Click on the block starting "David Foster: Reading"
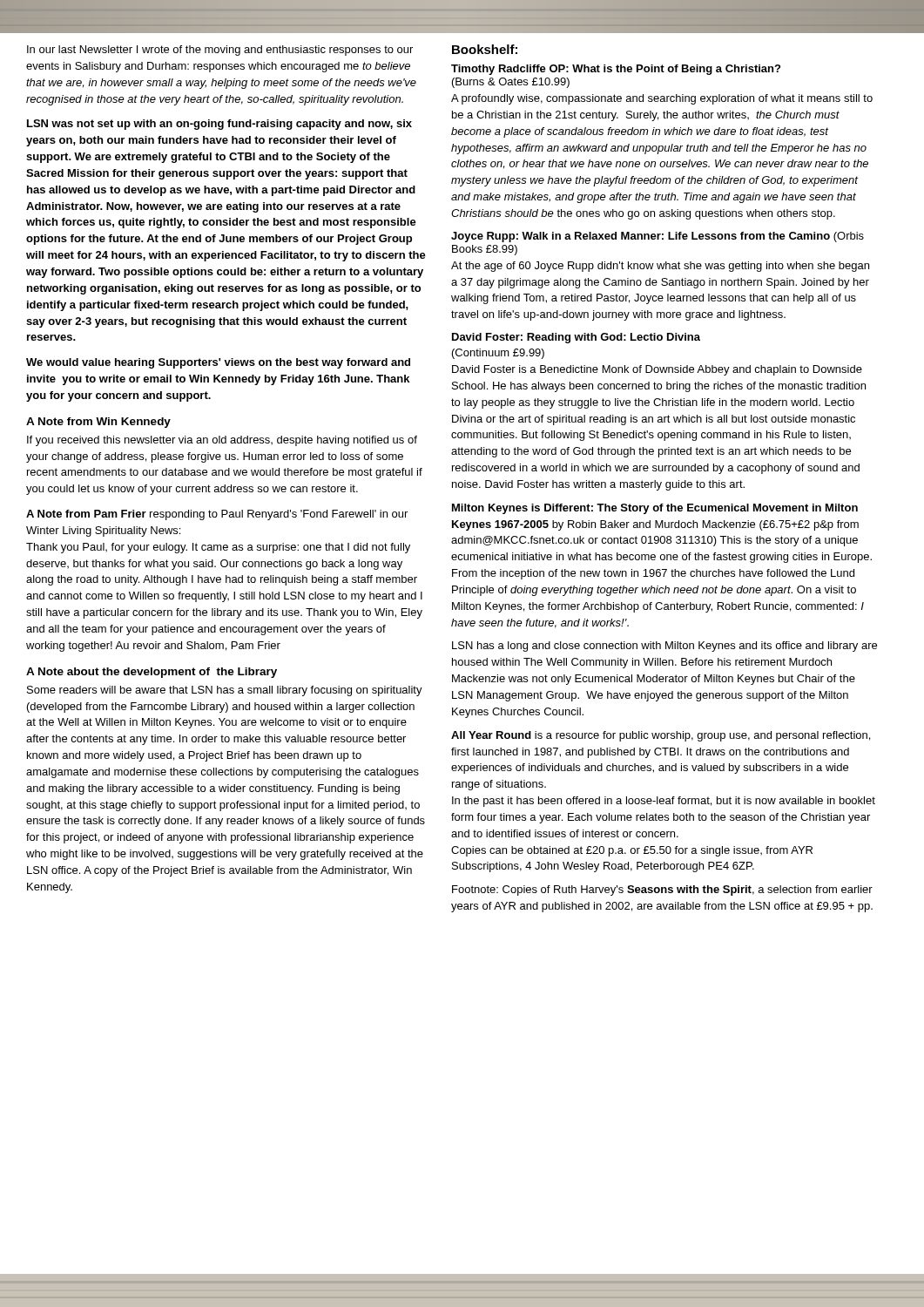 pyautogui.click(x=576, y=337)
